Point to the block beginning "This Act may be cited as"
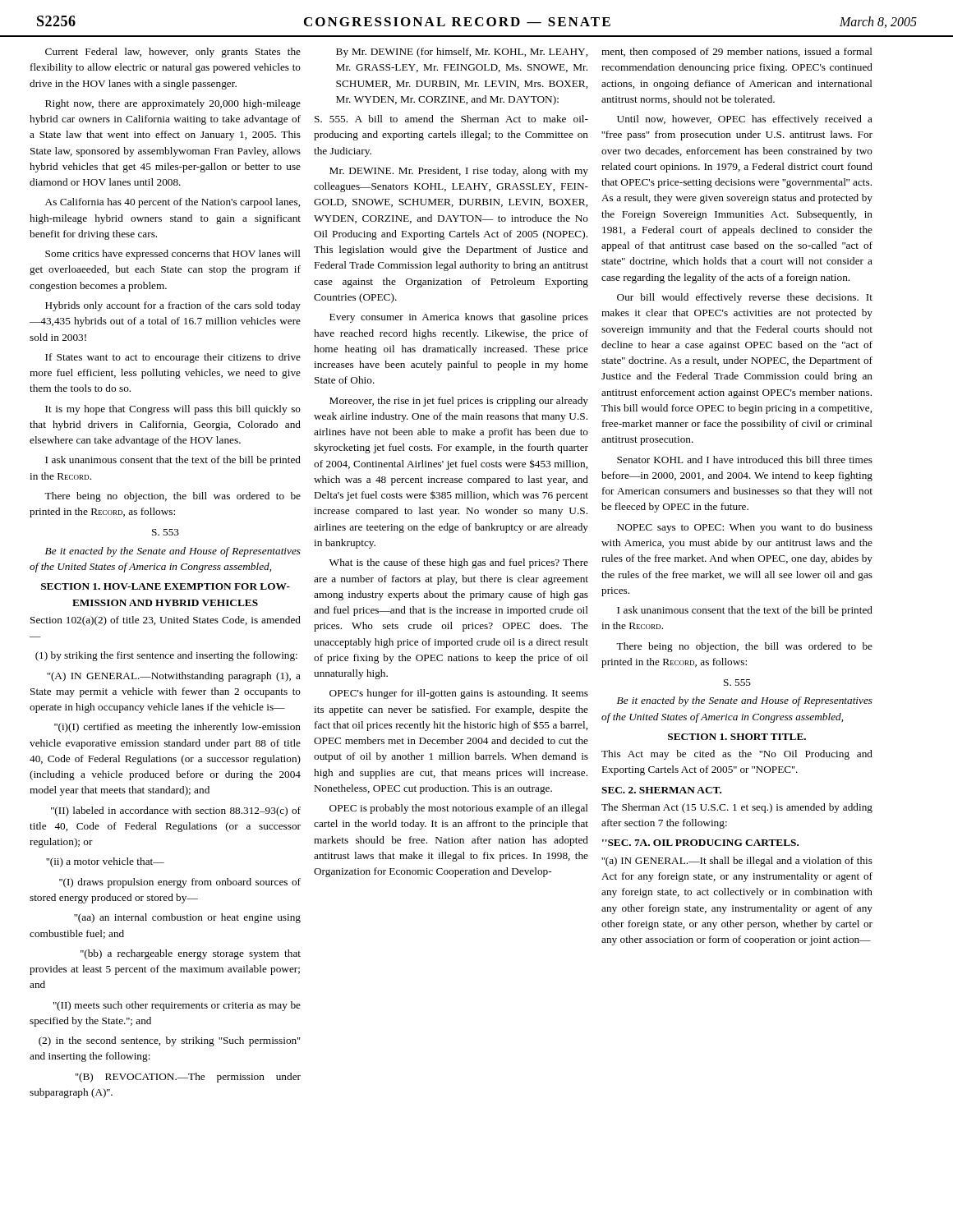 pos(737,762)
